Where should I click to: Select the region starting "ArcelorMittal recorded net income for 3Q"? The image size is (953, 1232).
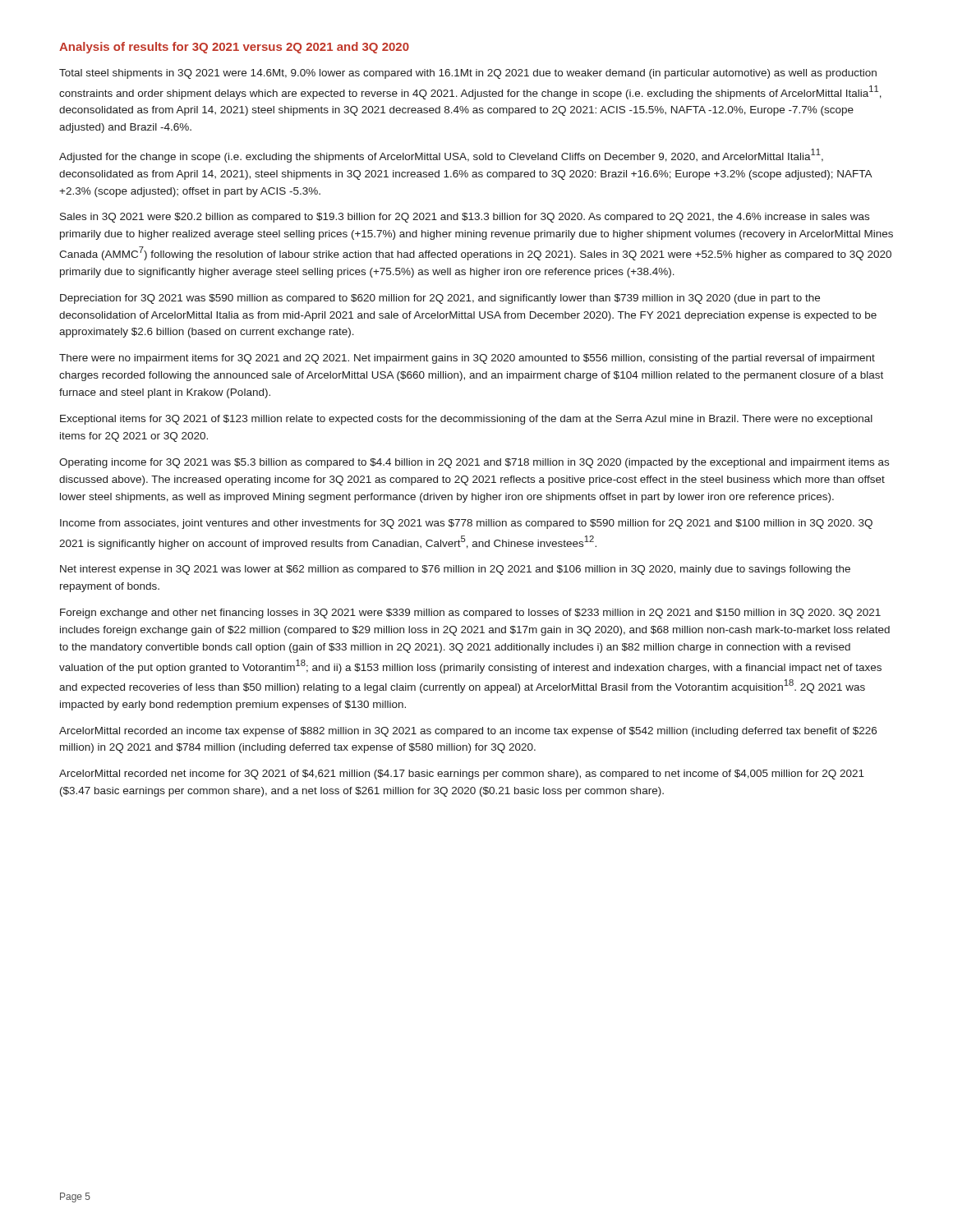click(x=462, y=782)
